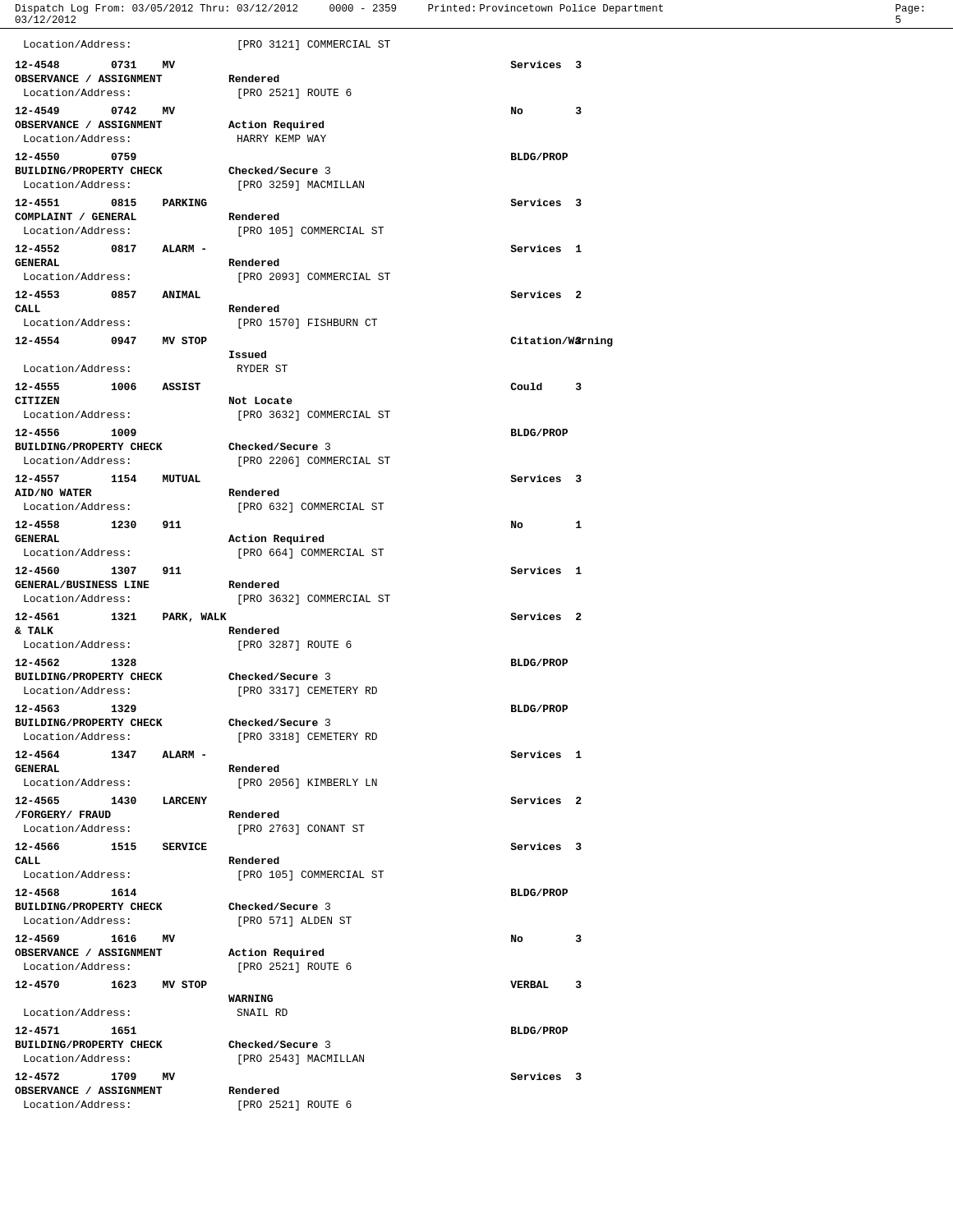Point to the block starting "12-4554 0947 MV STOP Citation/Warning Issued"
This screenshot has height=1232, width=953.
click(37, 342)
